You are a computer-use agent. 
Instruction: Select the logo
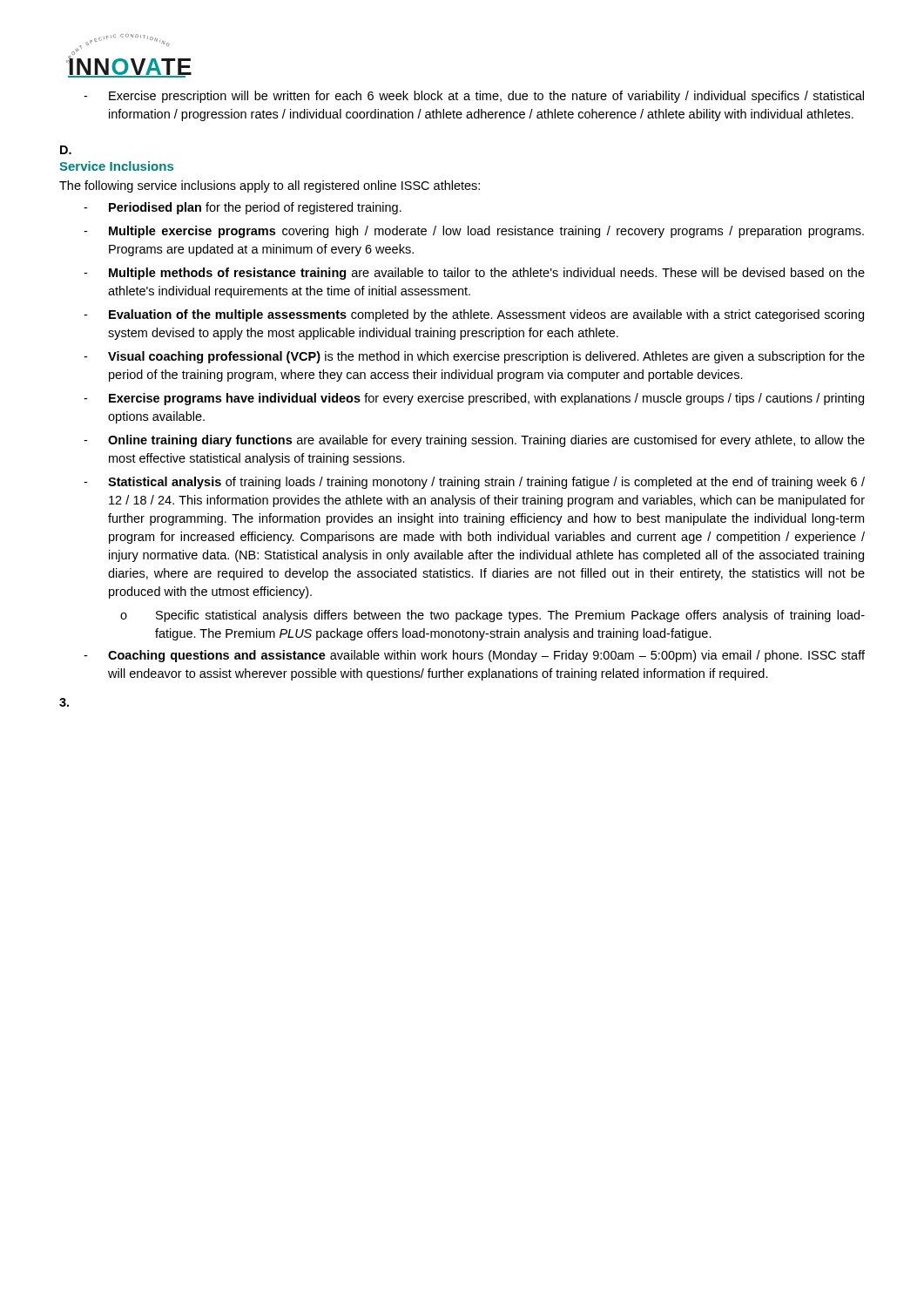[462, 56]
